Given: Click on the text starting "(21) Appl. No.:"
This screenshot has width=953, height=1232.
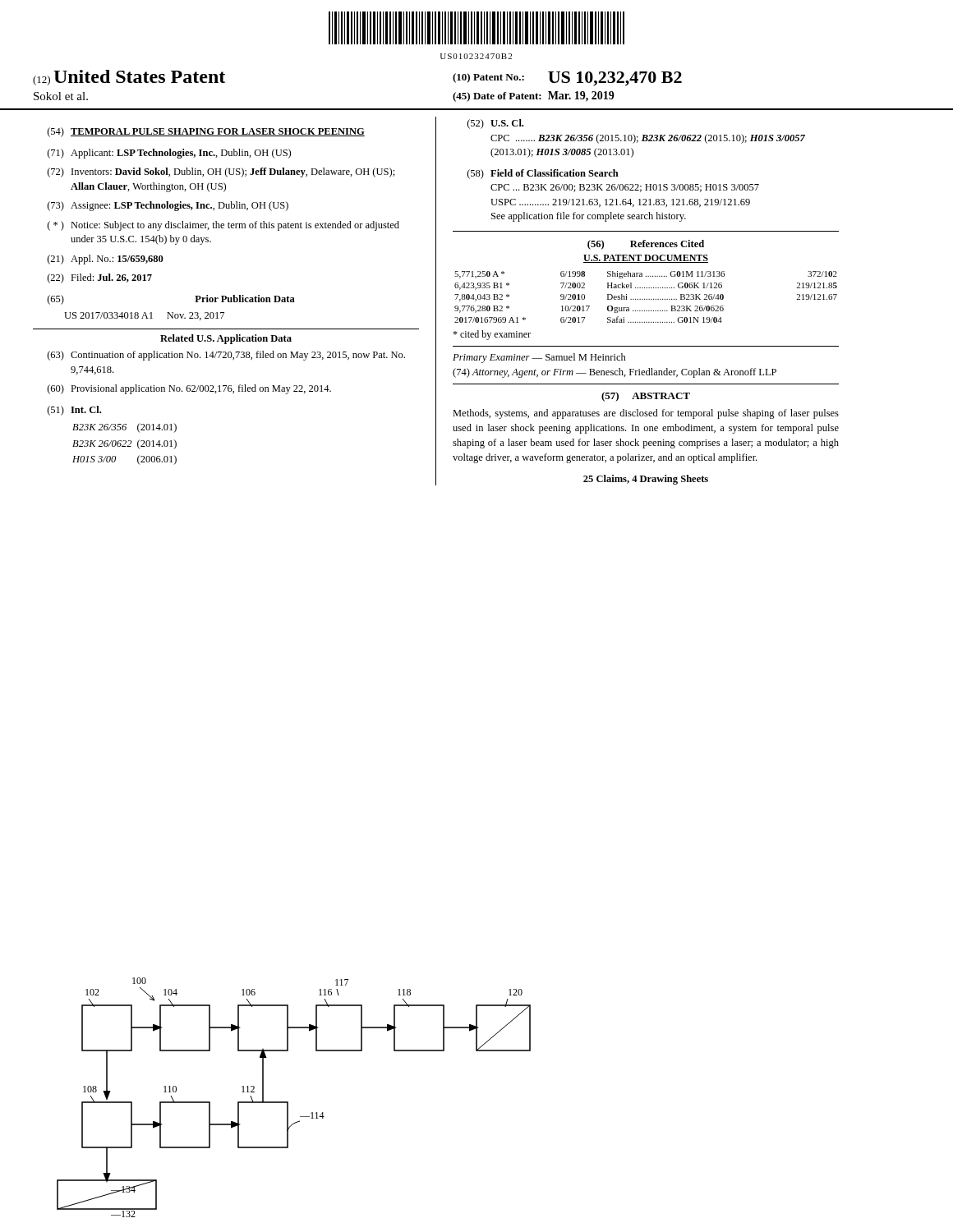Looking at the screenshot, I should click(106, 260).
